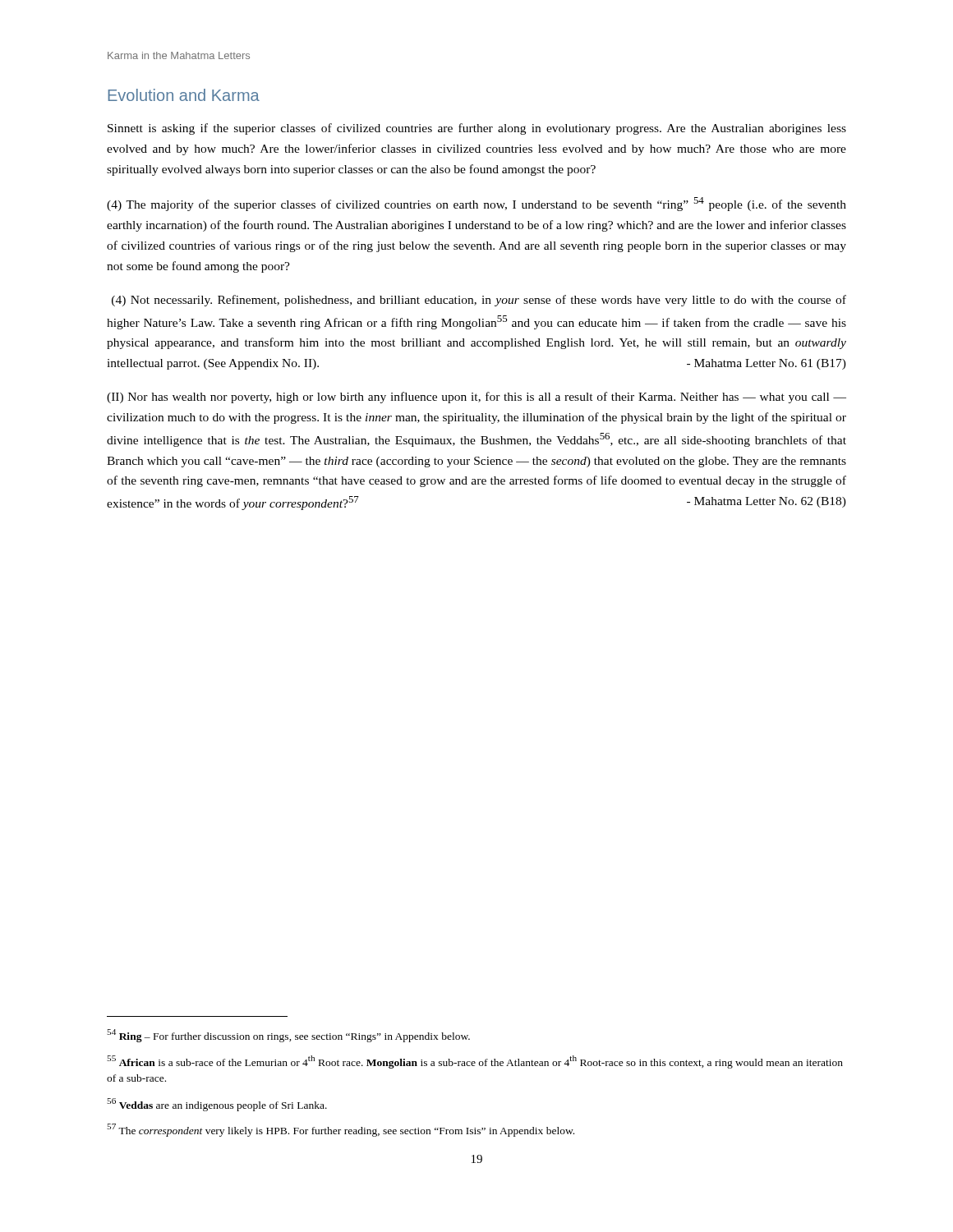The width and height of the screenshot is (953, 1232).
Task: Locate the text block starting "54 Ring – For further"
Action: [289, 1034]
